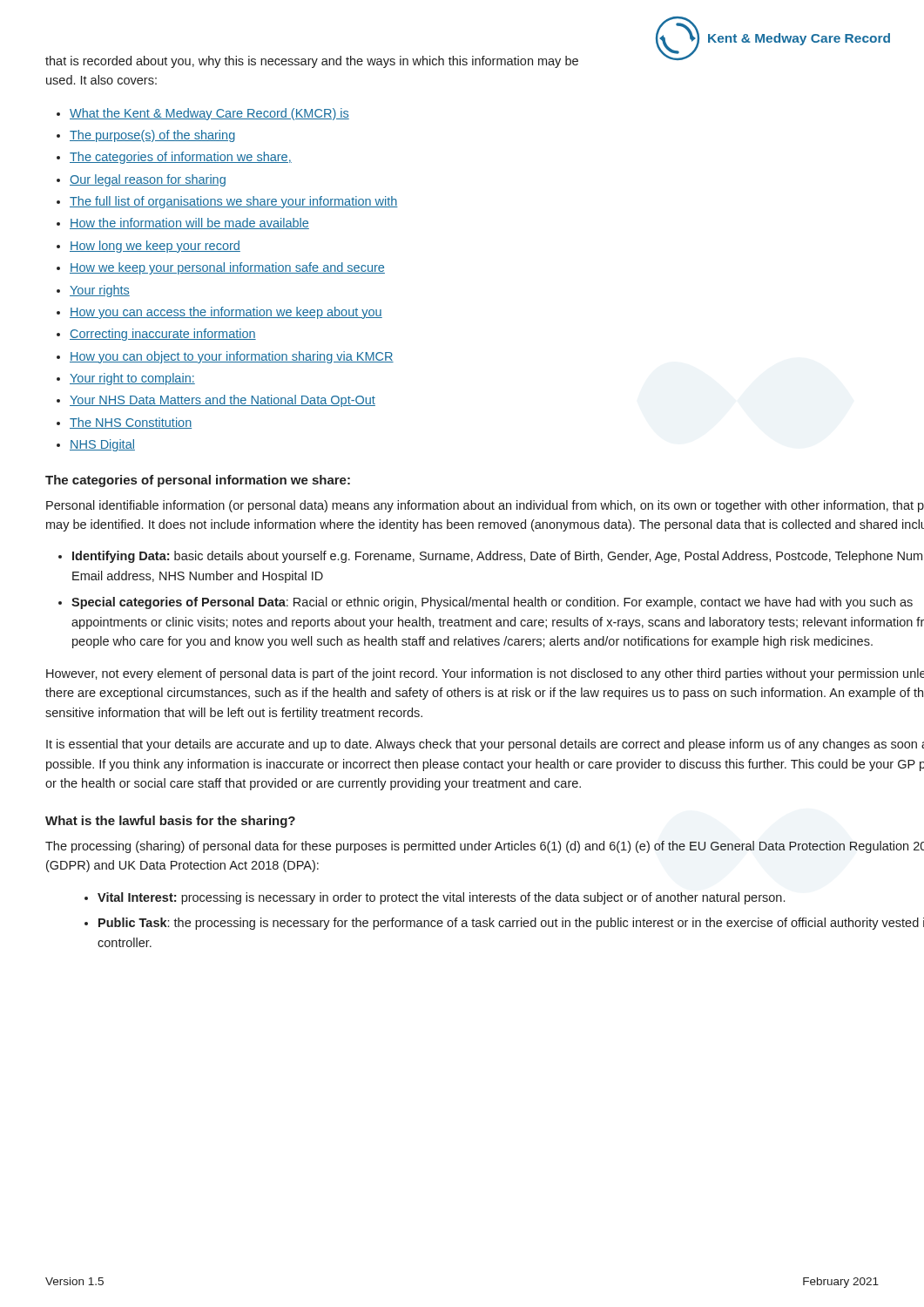
Task: Click on the text block containing "that is recorded about you, why this is"
Action: click(312, 70)
